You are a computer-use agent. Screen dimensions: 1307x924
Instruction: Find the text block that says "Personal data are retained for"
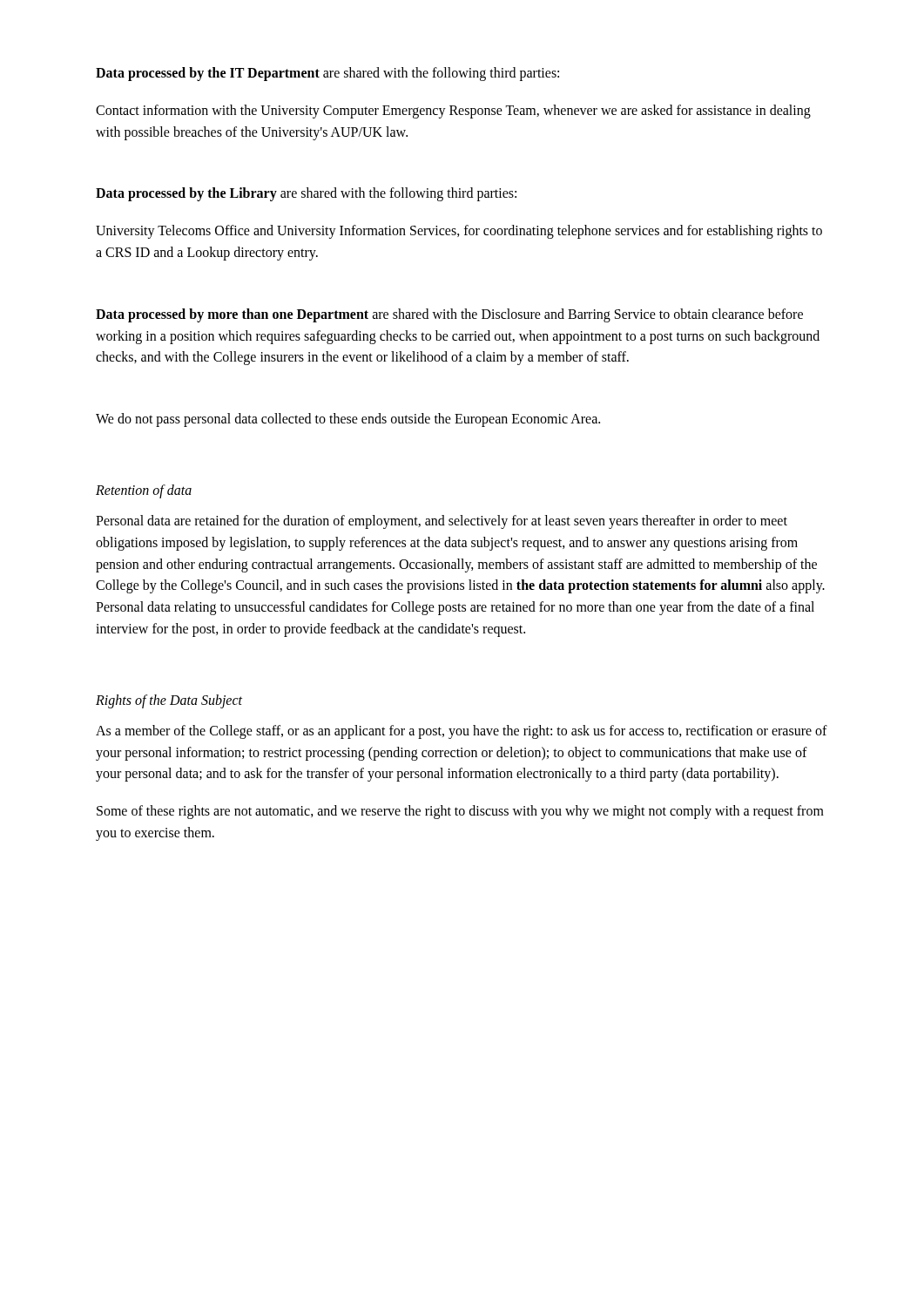click(461, 575)
